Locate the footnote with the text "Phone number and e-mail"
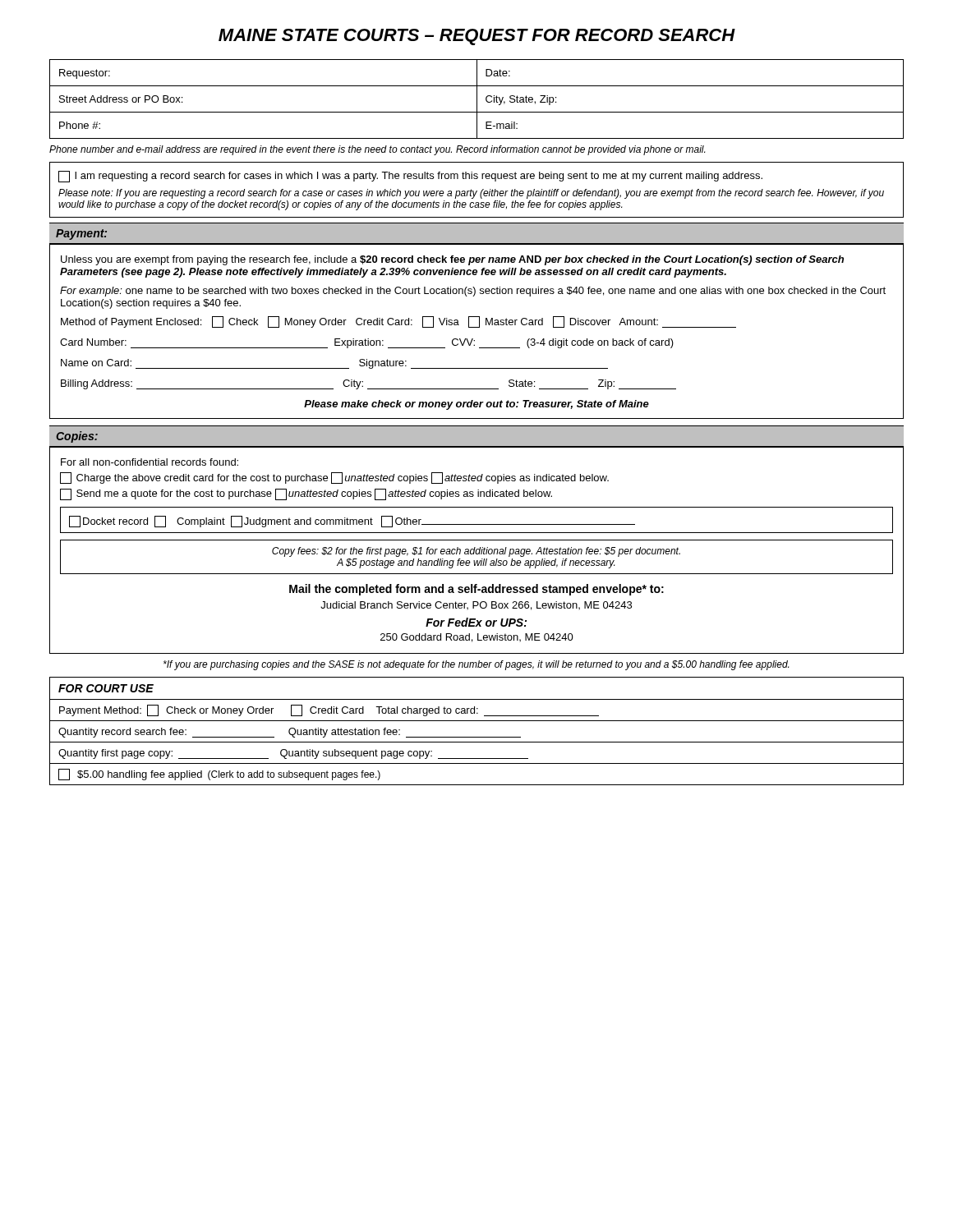Image resolution: width=953 pixels, height=1232 pixels. click(378, 150)
